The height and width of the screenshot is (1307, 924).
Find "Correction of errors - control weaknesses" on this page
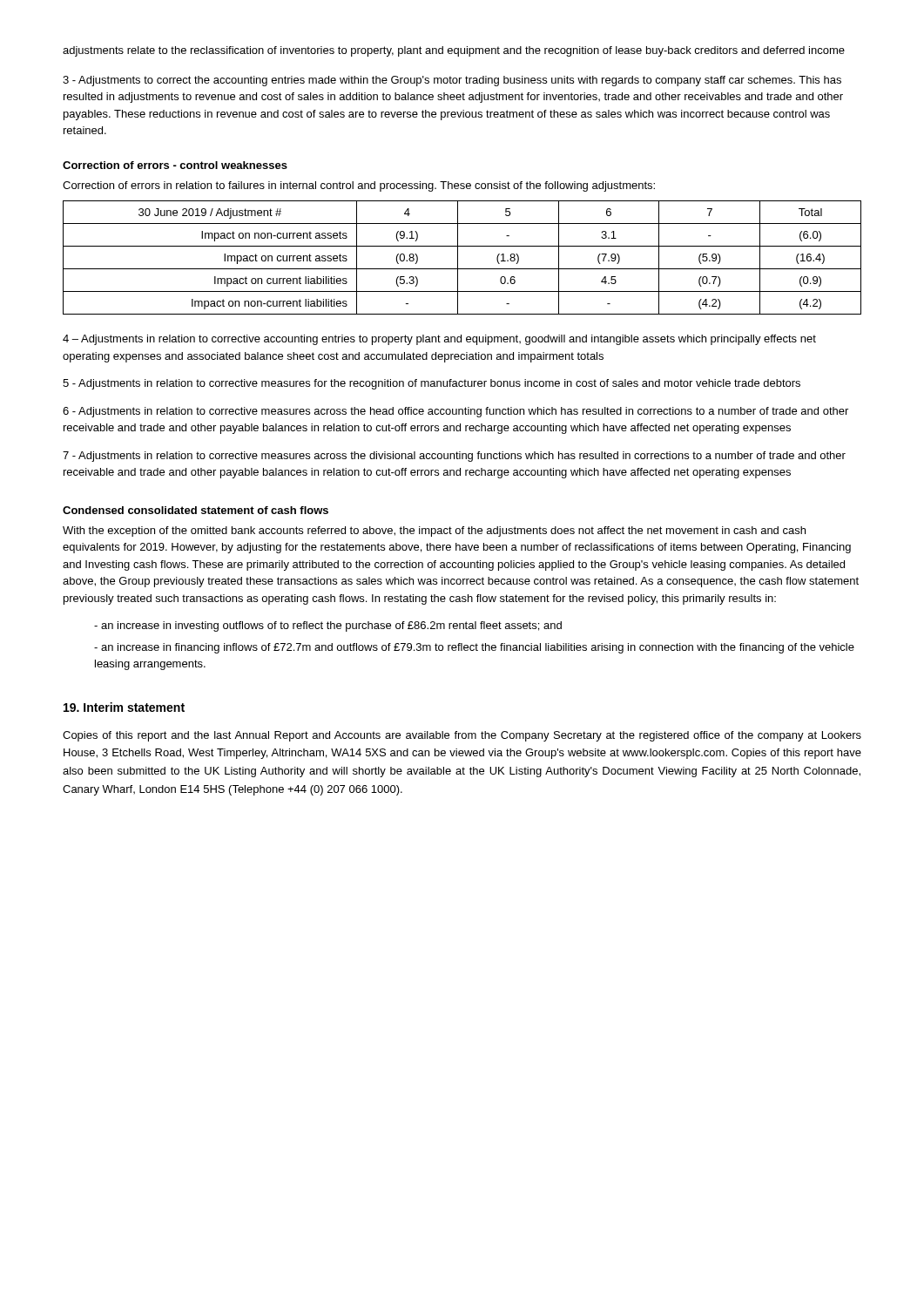[175, 165]
